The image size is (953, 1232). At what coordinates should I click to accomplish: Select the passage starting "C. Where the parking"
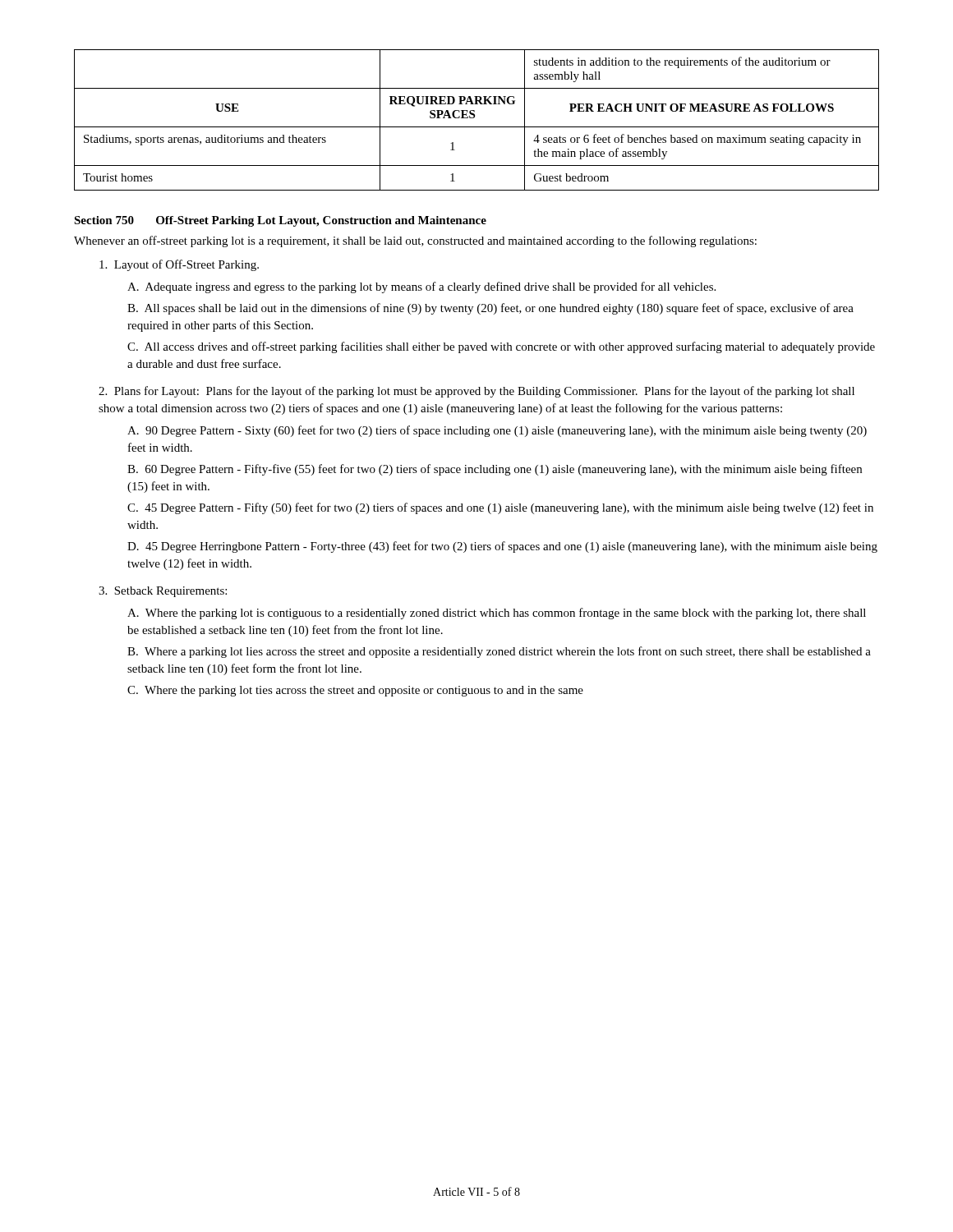[355, 690]
